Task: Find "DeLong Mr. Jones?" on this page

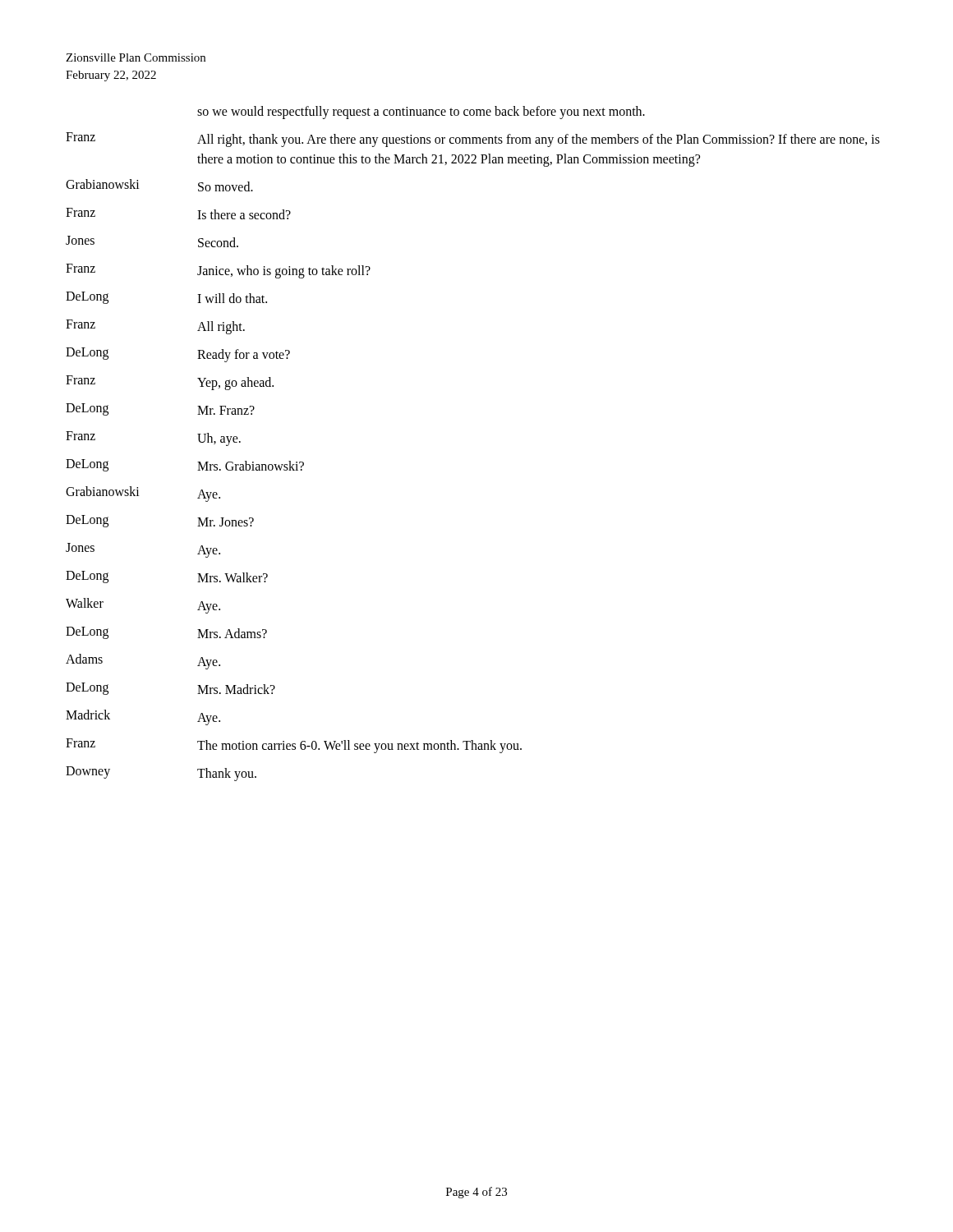Action: (83, 521)
